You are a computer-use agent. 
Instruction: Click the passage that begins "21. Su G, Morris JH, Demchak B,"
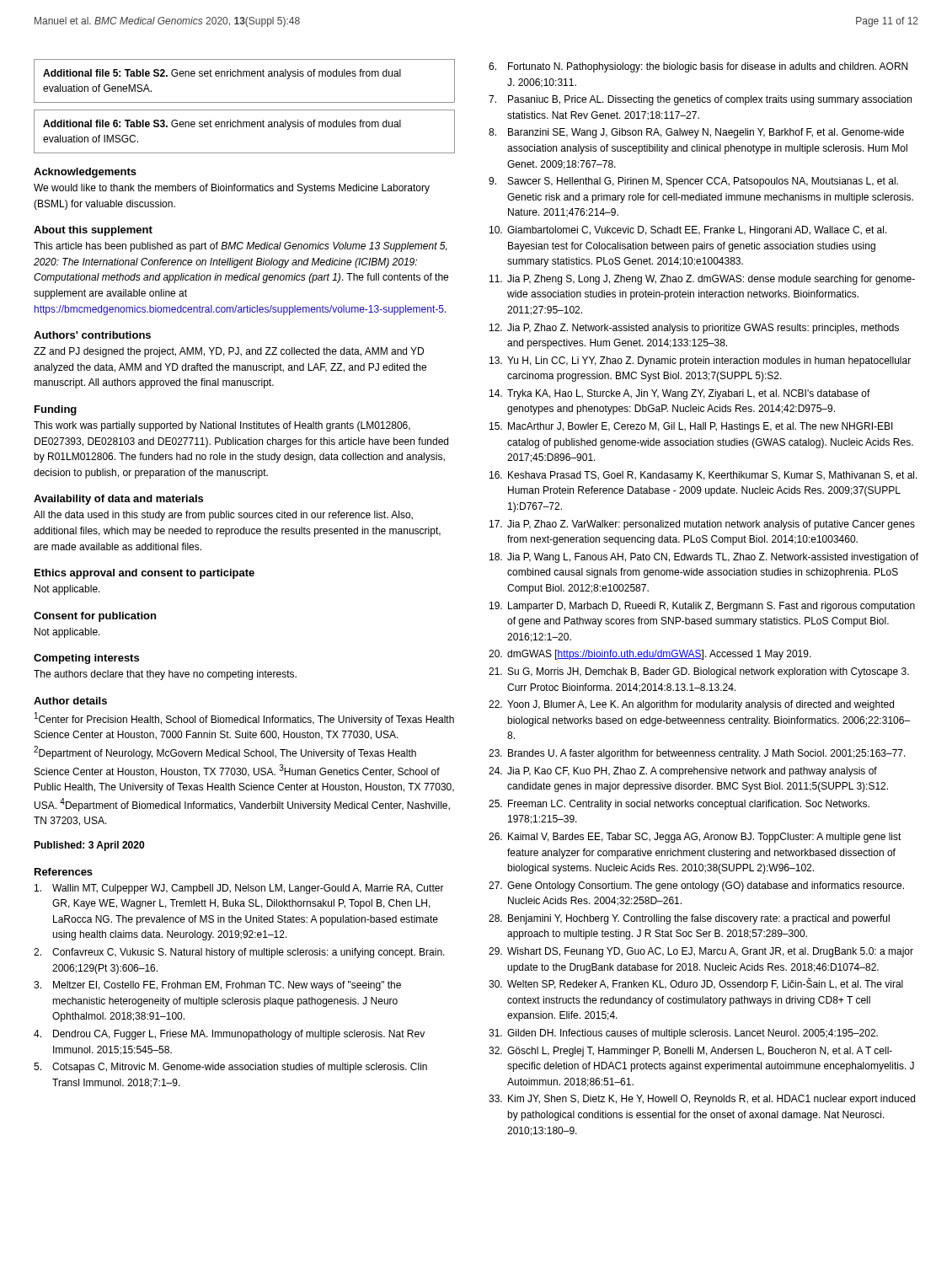(x=703, y=680)
